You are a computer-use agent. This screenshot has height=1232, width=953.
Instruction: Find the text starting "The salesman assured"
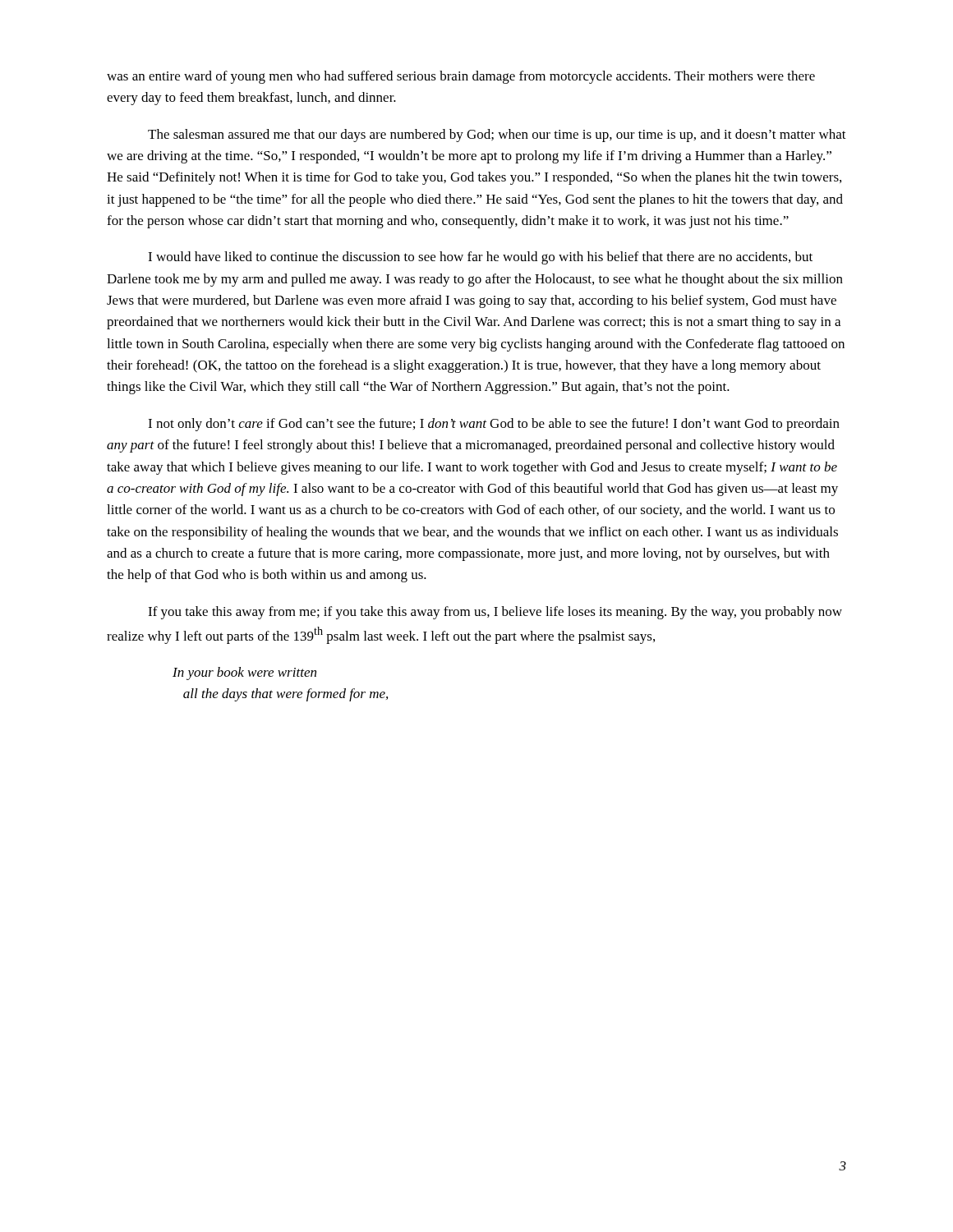coord(476,177)
